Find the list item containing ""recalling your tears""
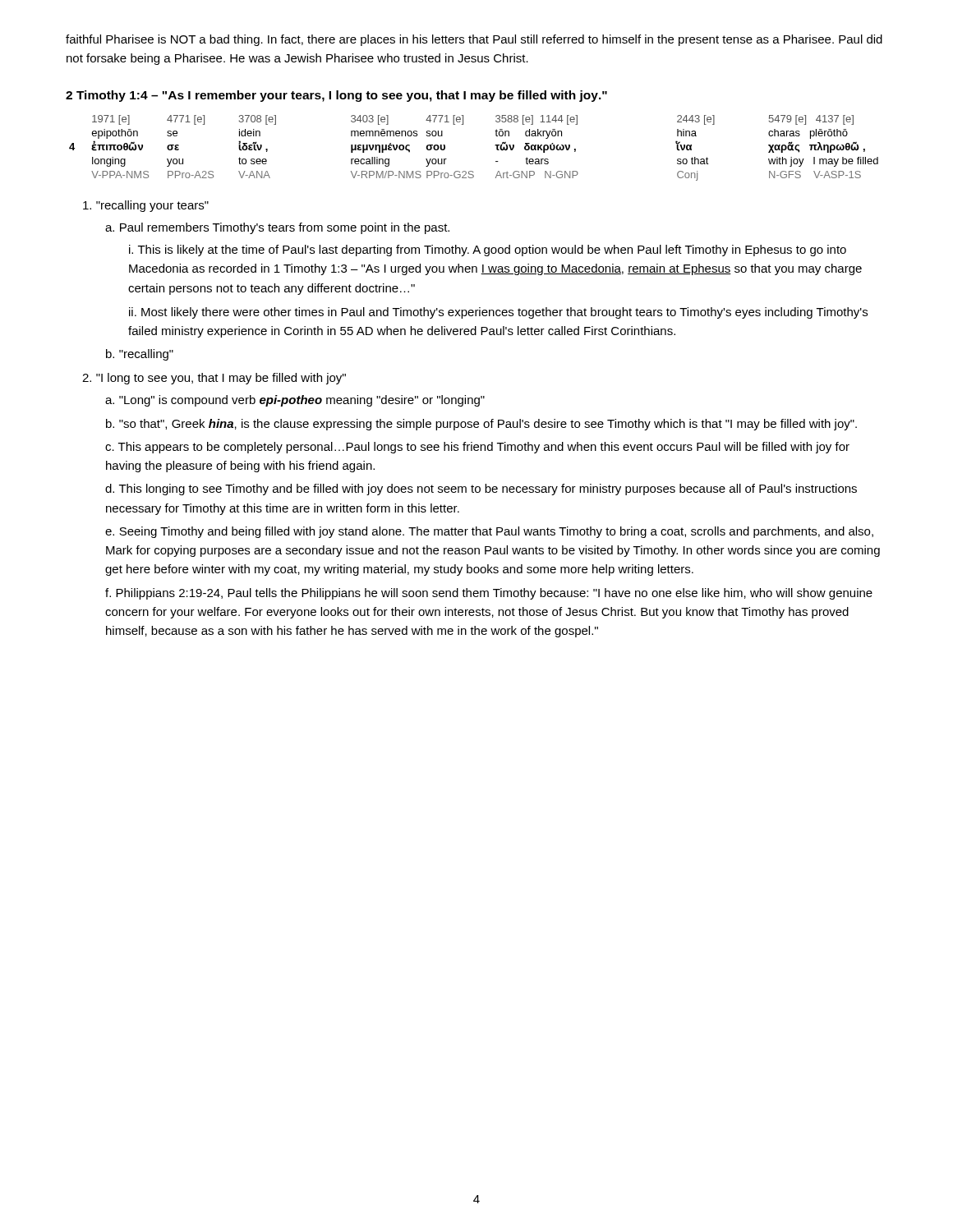 pos(145,205)
